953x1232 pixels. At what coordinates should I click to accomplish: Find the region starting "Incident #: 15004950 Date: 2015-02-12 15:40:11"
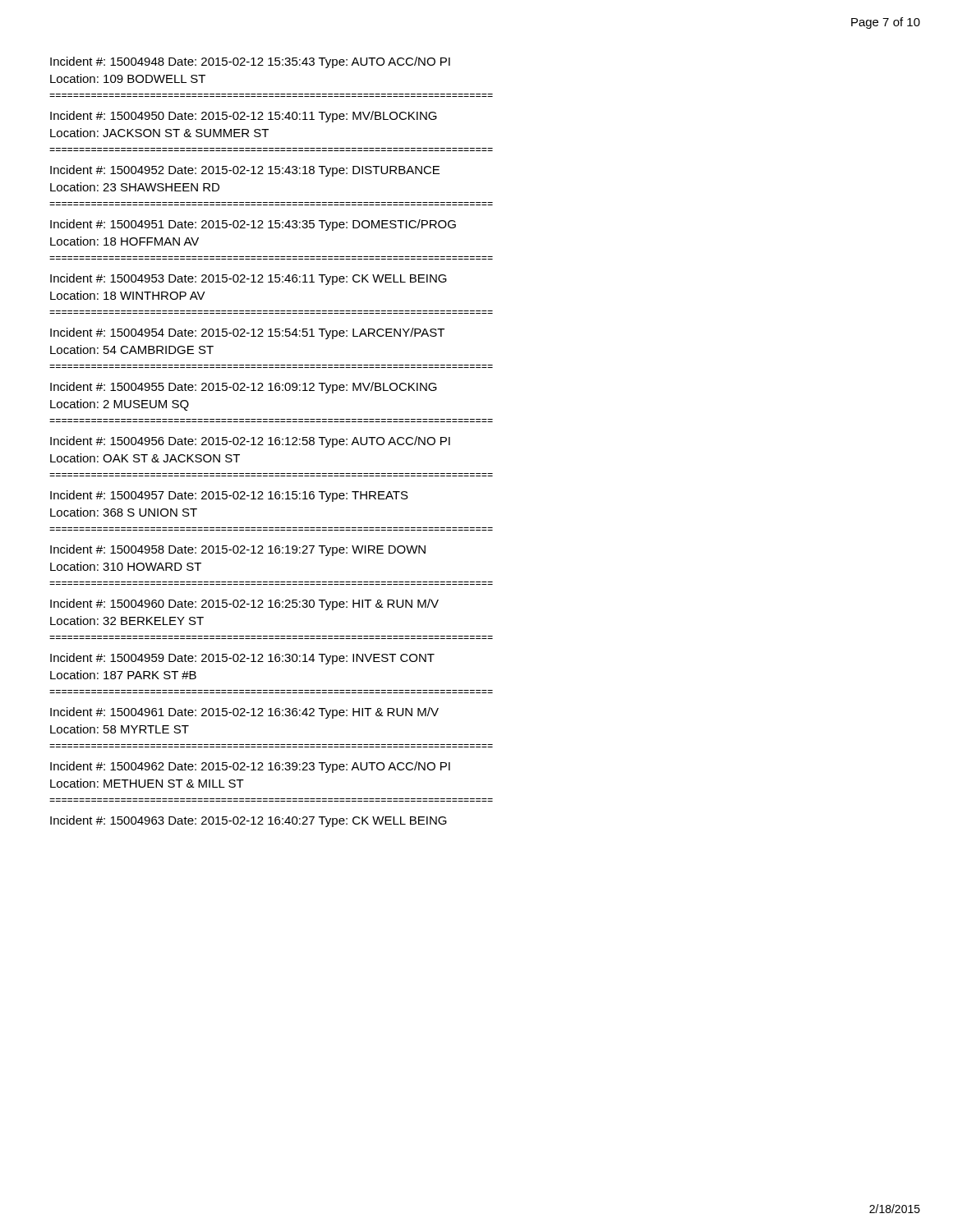[244, 117]
